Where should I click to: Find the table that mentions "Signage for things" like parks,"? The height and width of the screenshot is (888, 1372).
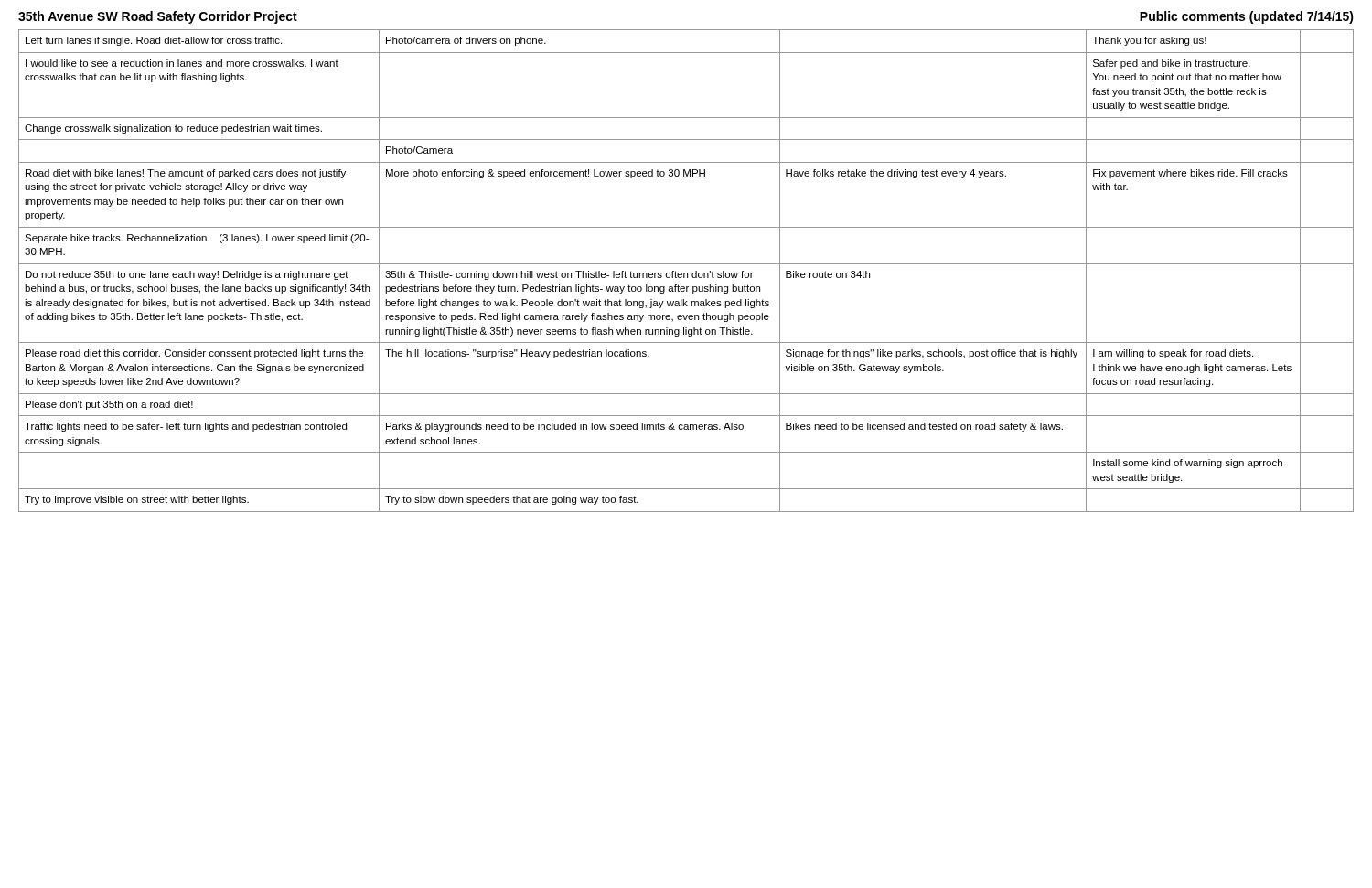click(686, 271)
